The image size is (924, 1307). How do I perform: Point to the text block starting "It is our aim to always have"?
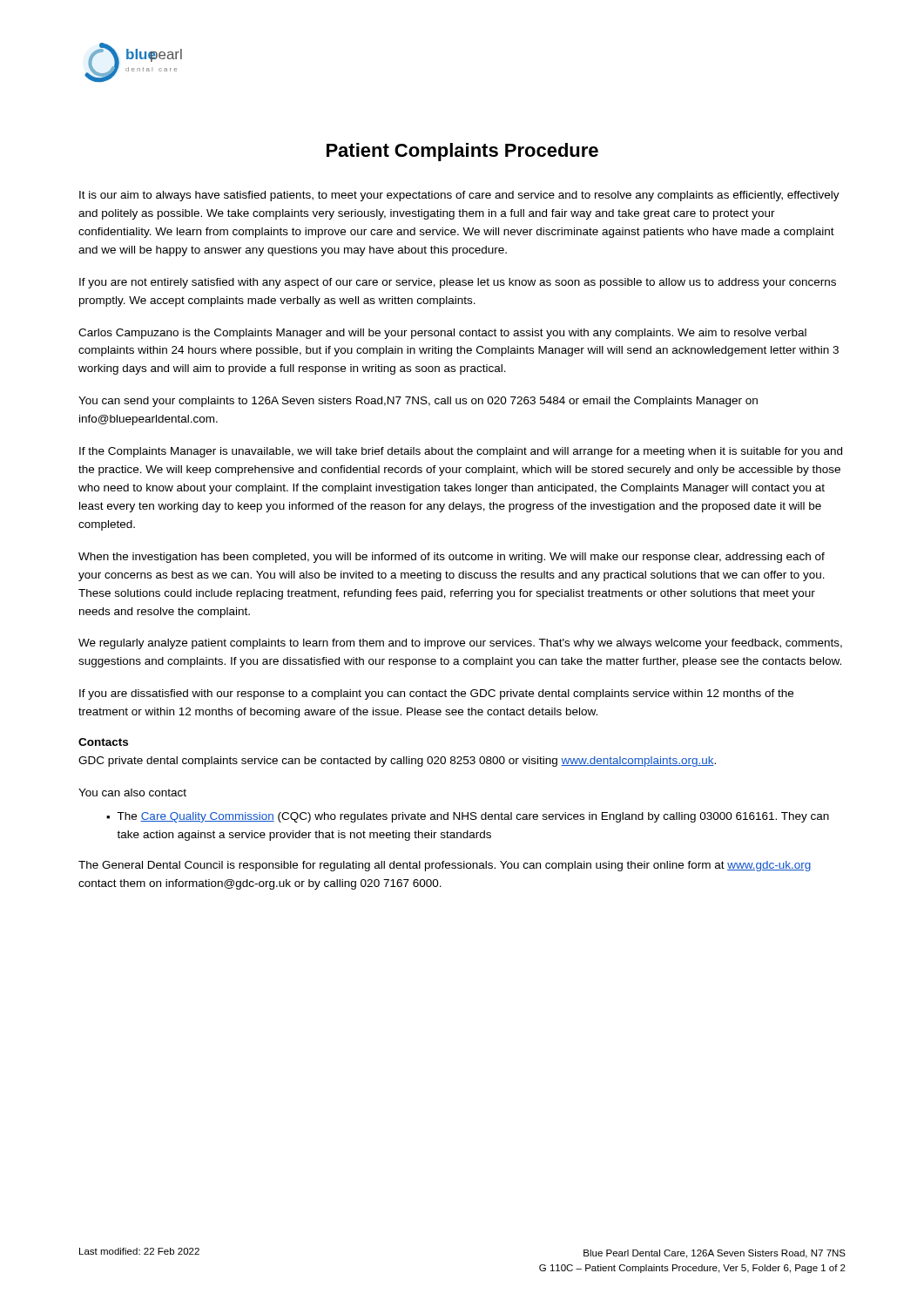point(459,222)
